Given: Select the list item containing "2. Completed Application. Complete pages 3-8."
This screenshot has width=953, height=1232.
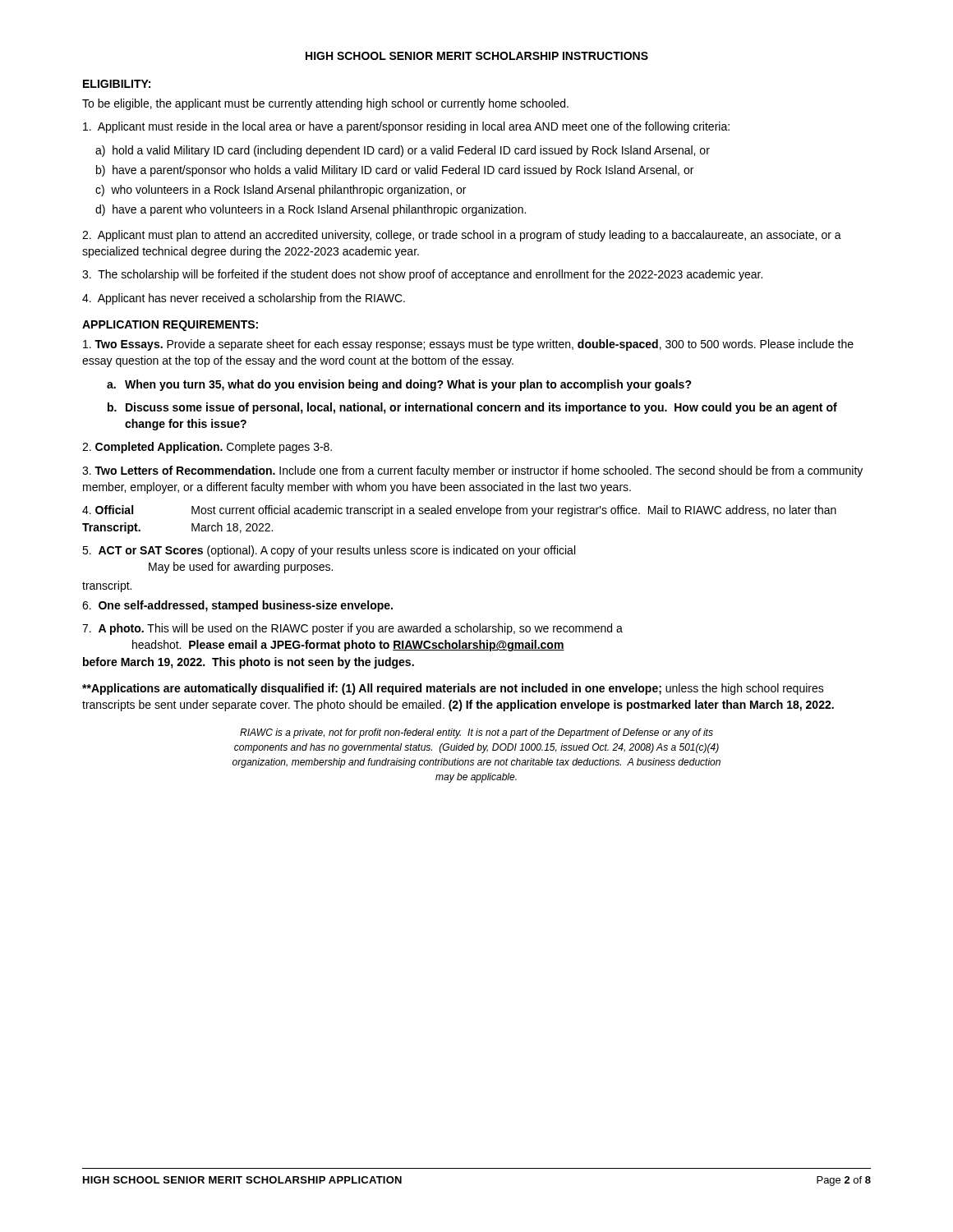Looking at the screenshot, I should 208,447.
